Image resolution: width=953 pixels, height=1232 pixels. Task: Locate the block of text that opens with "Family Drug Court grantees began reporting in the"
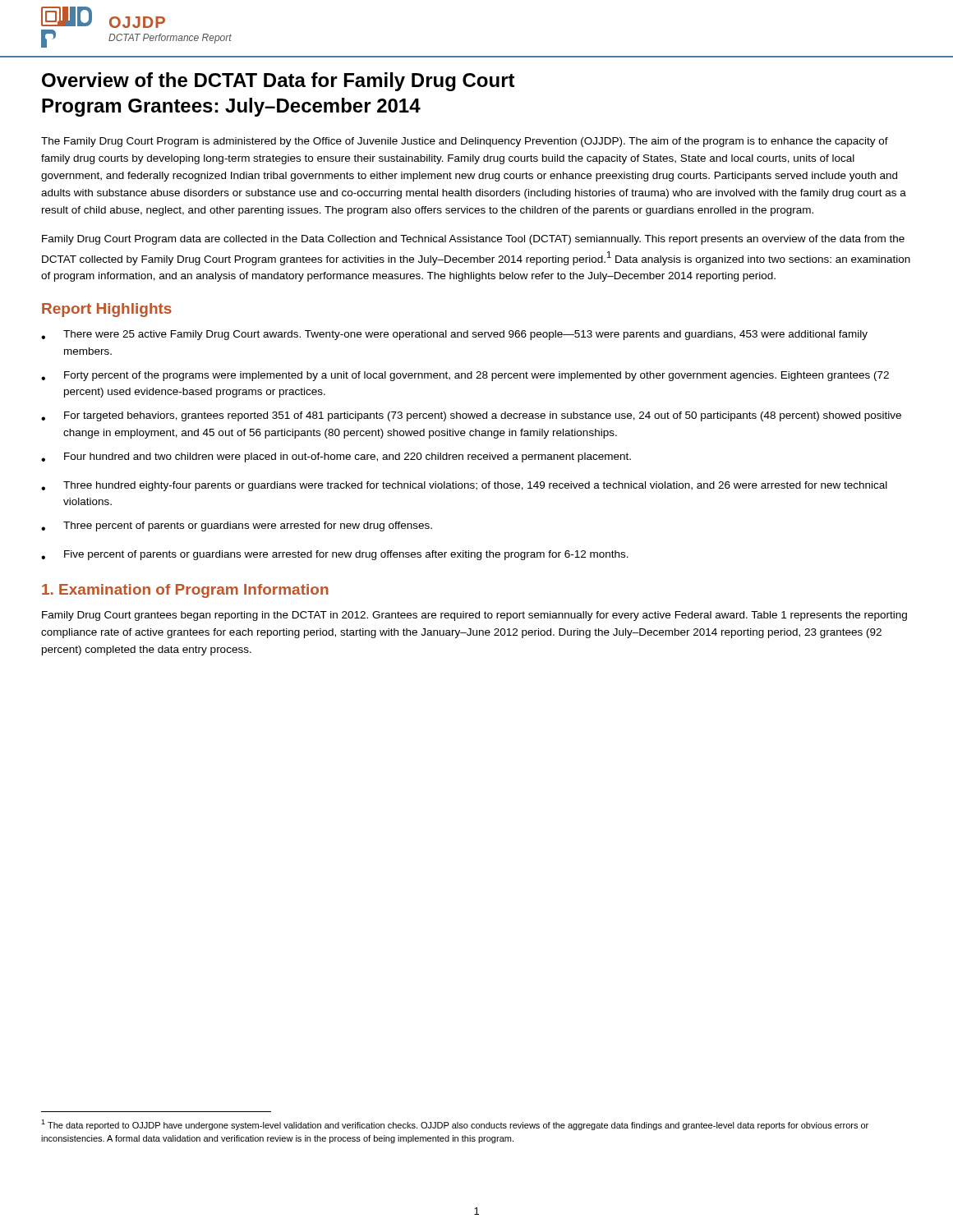coord(474,632)
